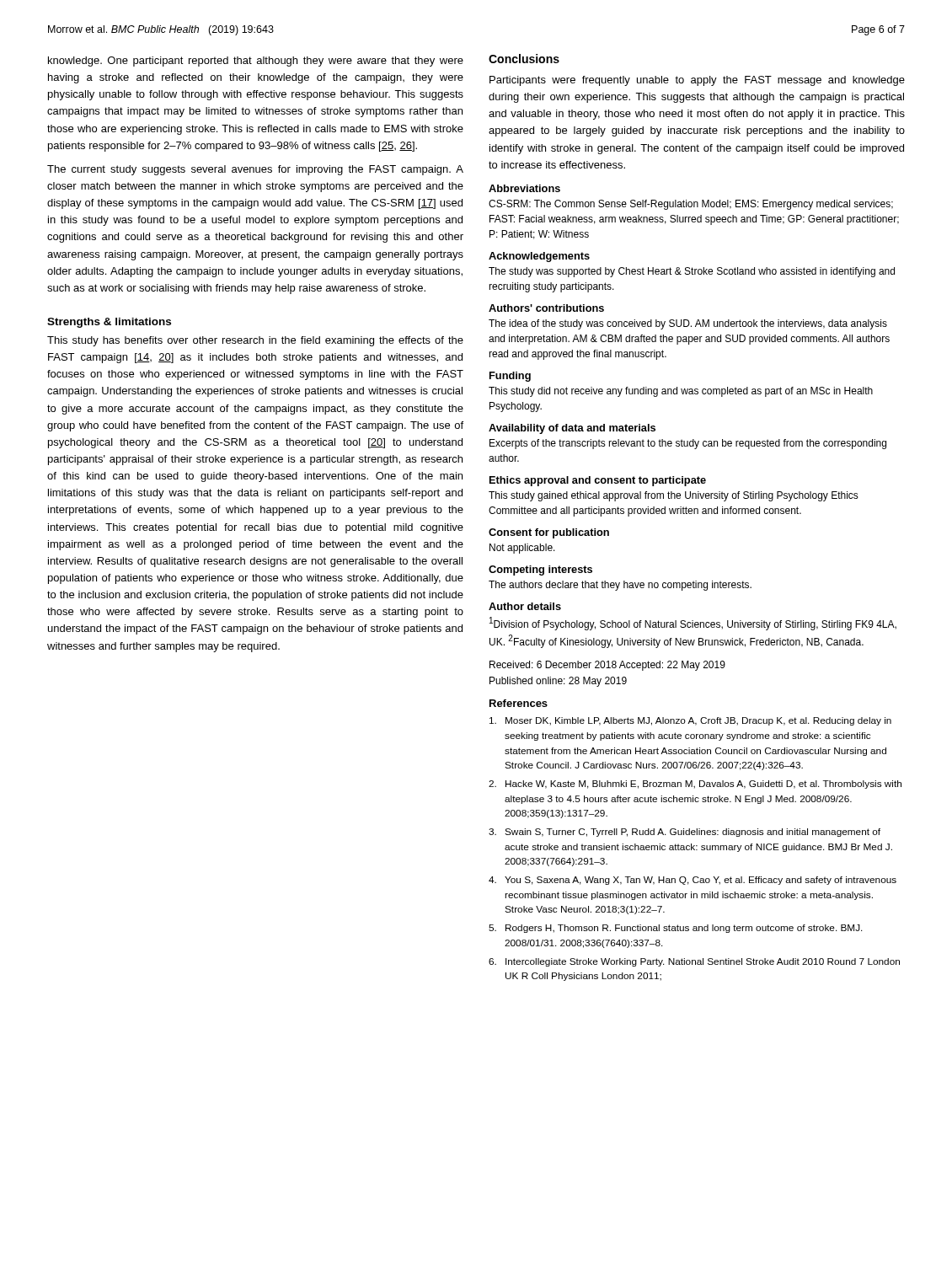Locate the block of text that opens with "The current study suggests"

coord(255,228)
